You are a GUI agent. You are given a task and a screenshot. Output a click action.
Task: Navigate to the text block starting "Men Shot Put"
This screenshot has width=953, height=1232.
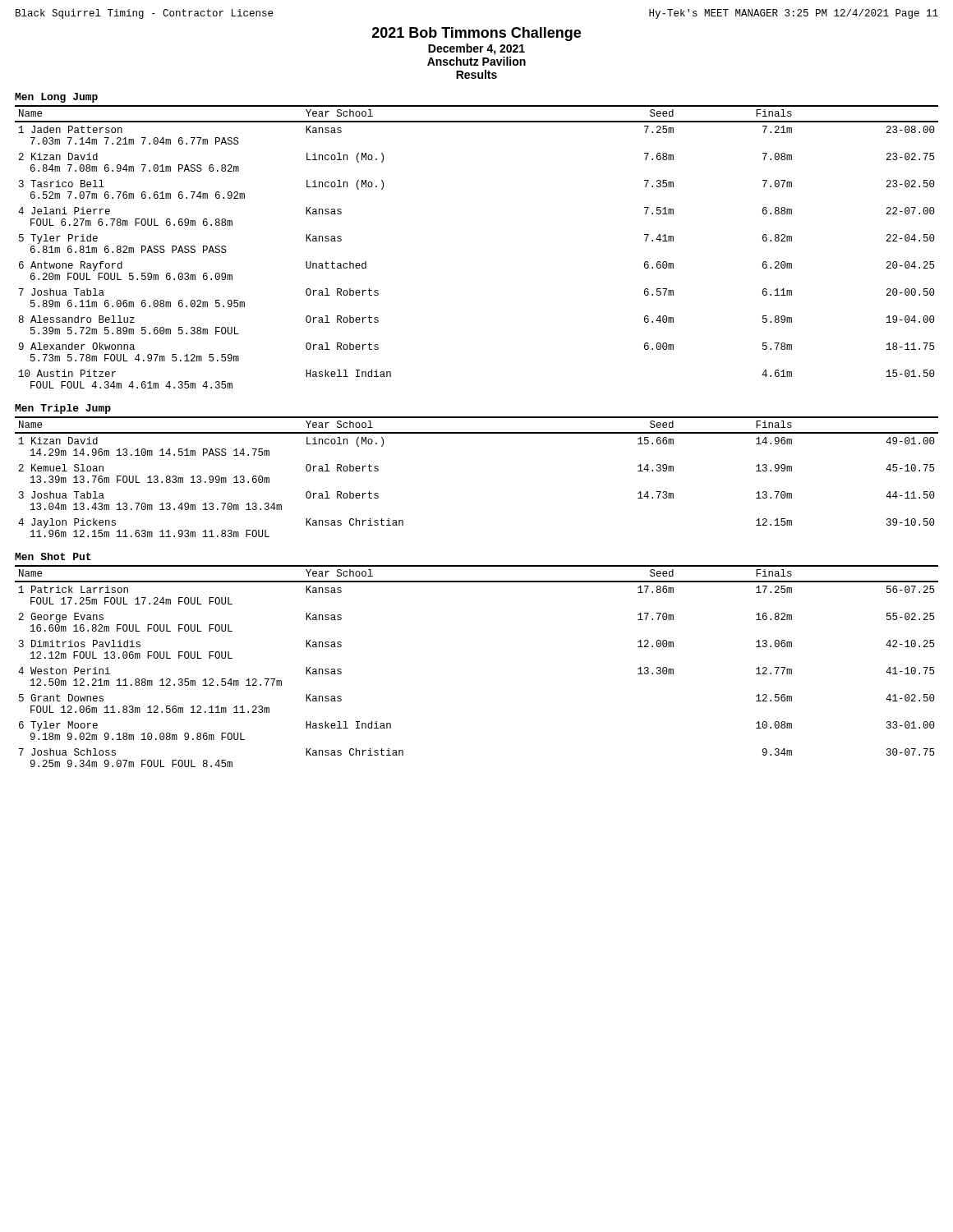pyautogui.click(x=53, y=557)
